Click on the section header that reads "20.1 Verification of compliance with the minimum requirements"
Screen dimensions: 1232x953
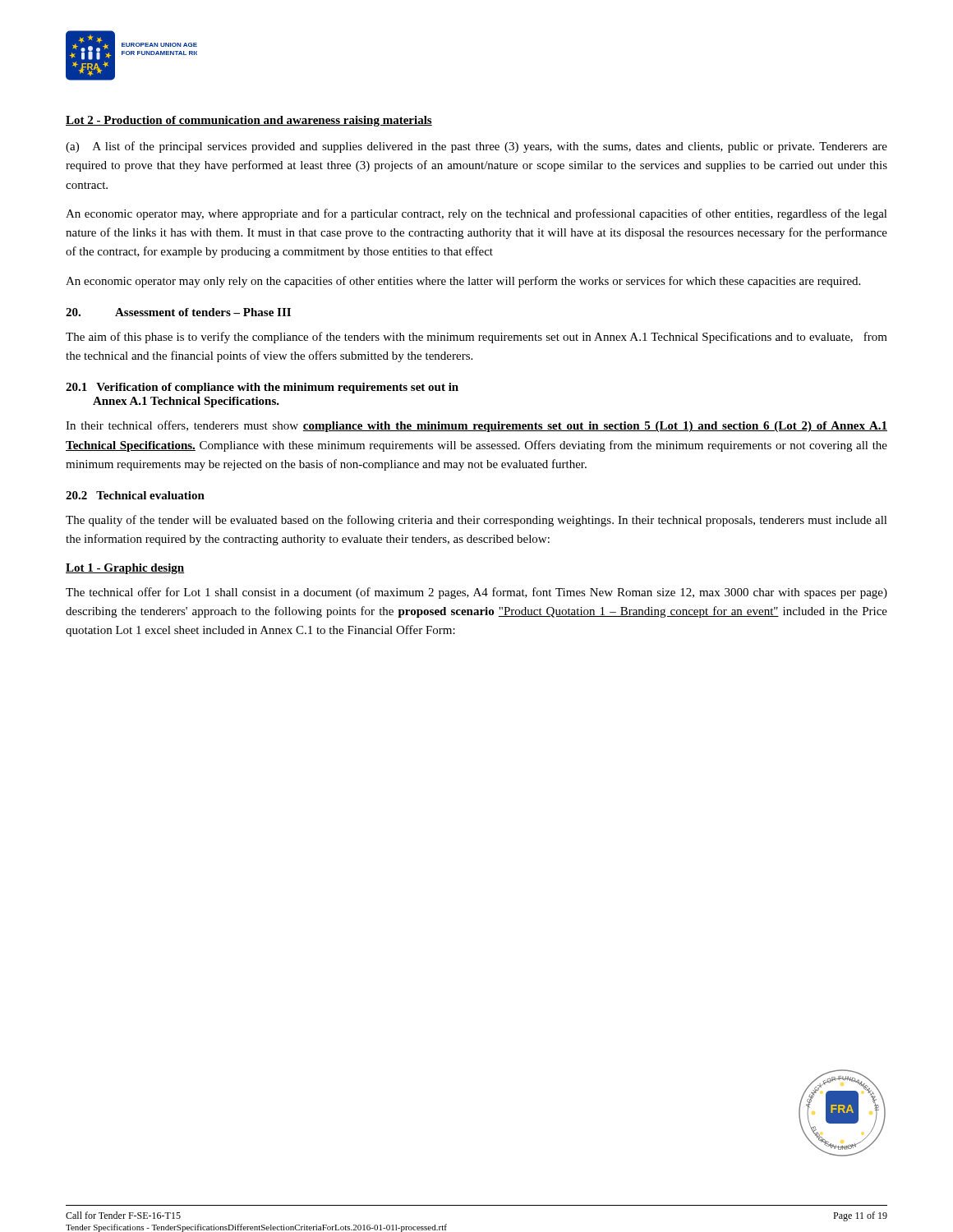click(x=262, y=394)
